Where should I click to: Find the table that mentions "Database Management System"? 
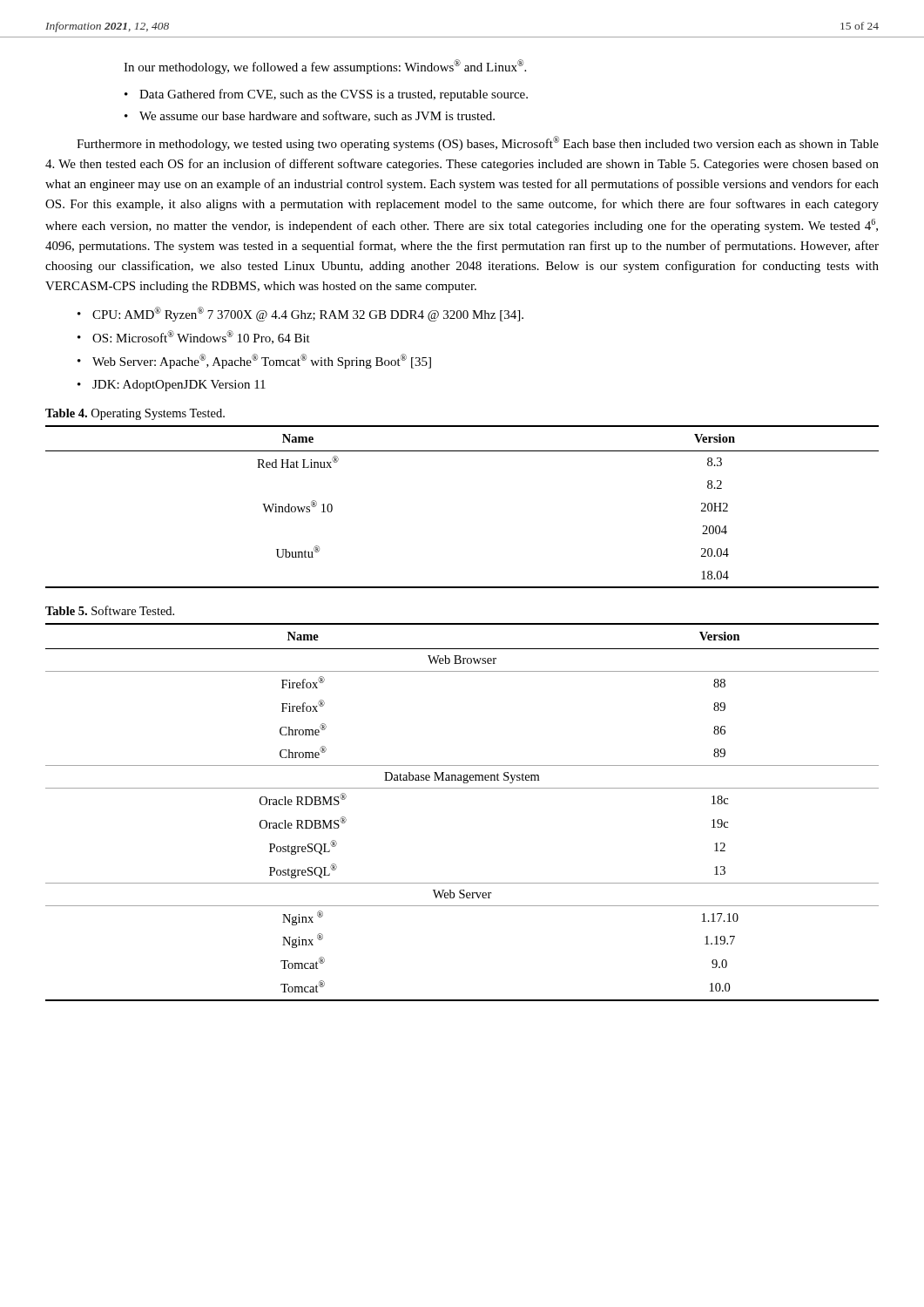[x=462, y=812]
